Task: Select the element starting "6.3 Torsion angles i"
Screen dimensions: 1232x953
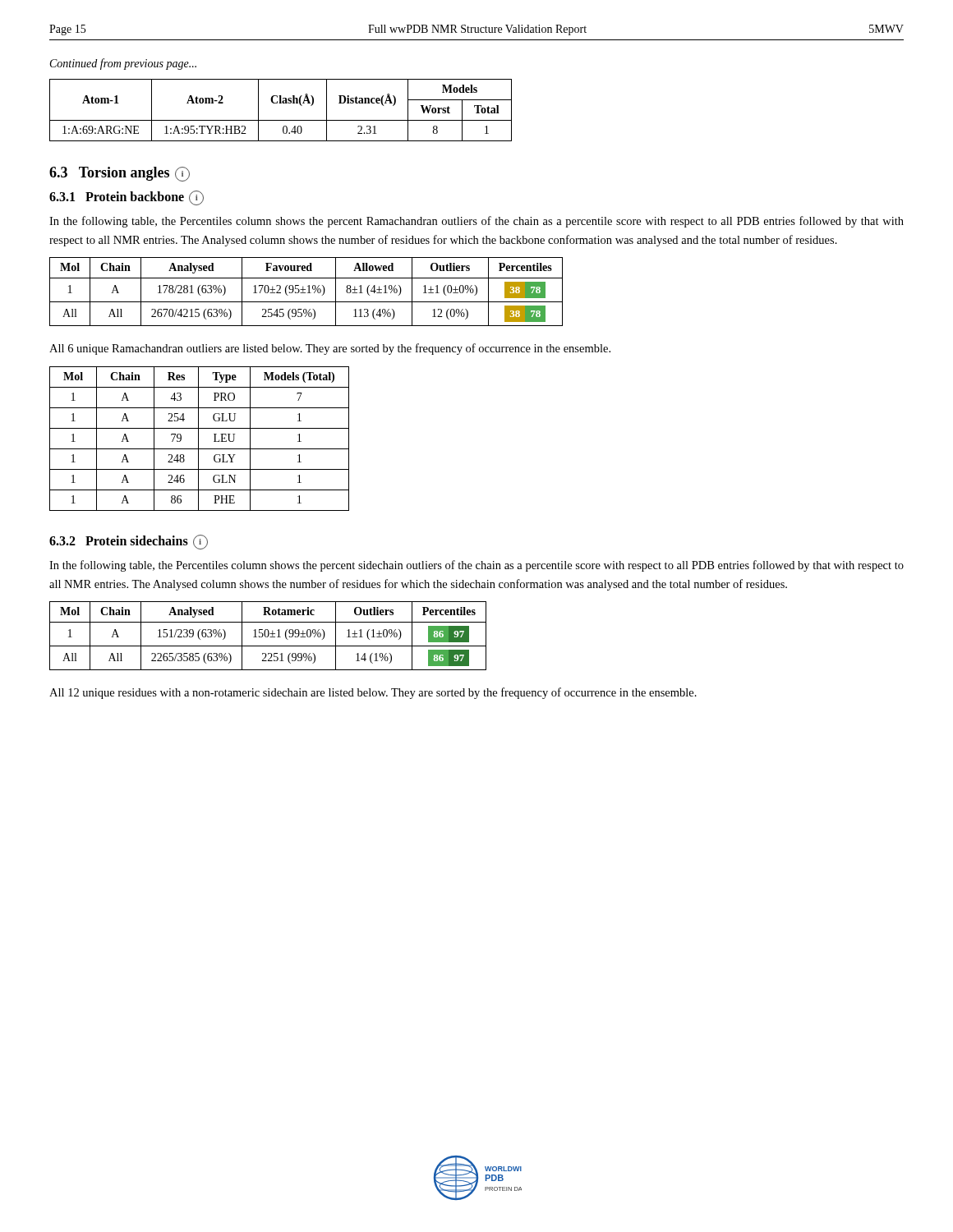Action: click(x=120, y=173)
